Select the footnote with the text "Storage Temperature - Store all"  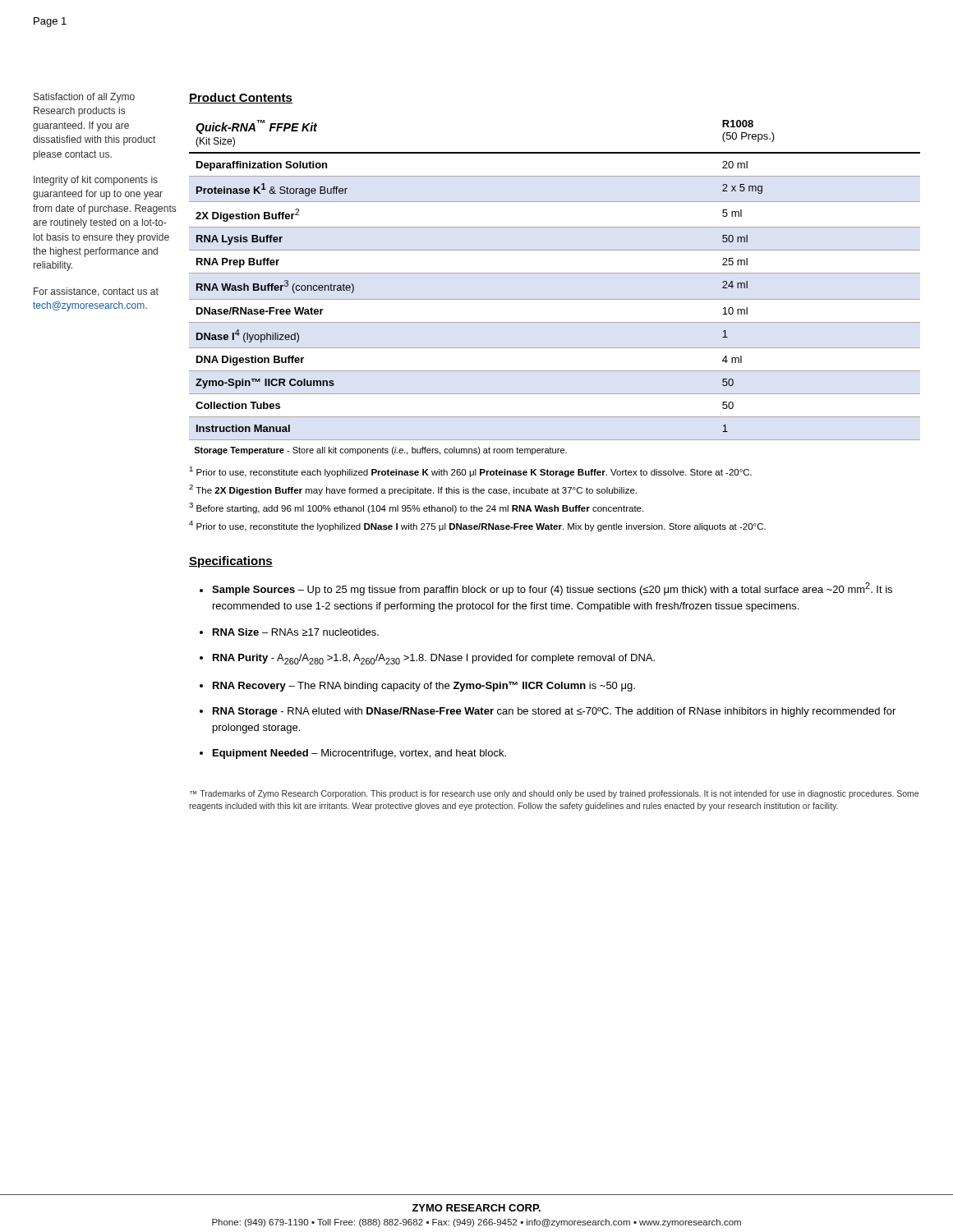click(378, 450)
